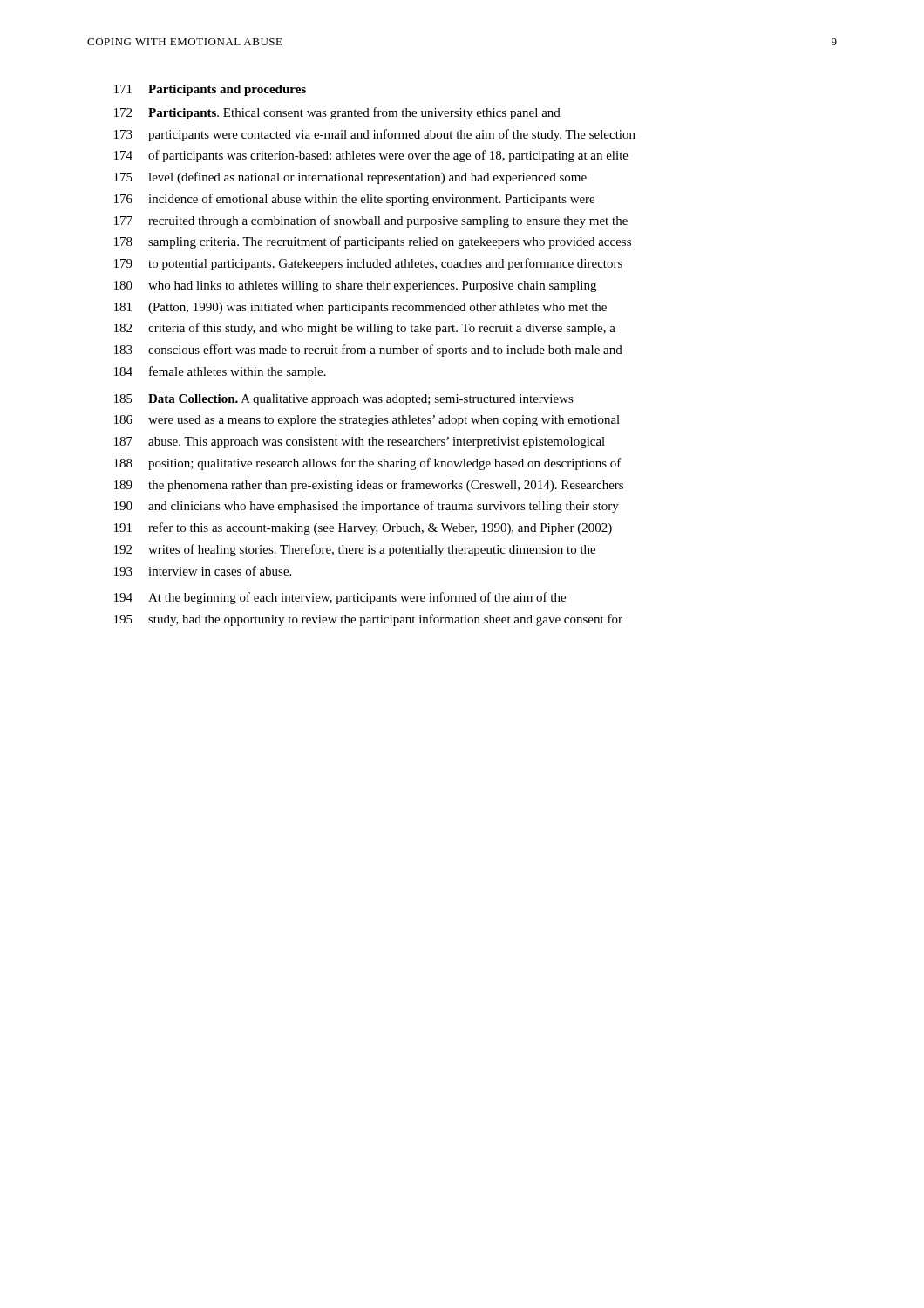Screen dimensions: 1308x924
Task: Find the block on this page that starts "188 position; qualitative"
Action: (462, 463)
